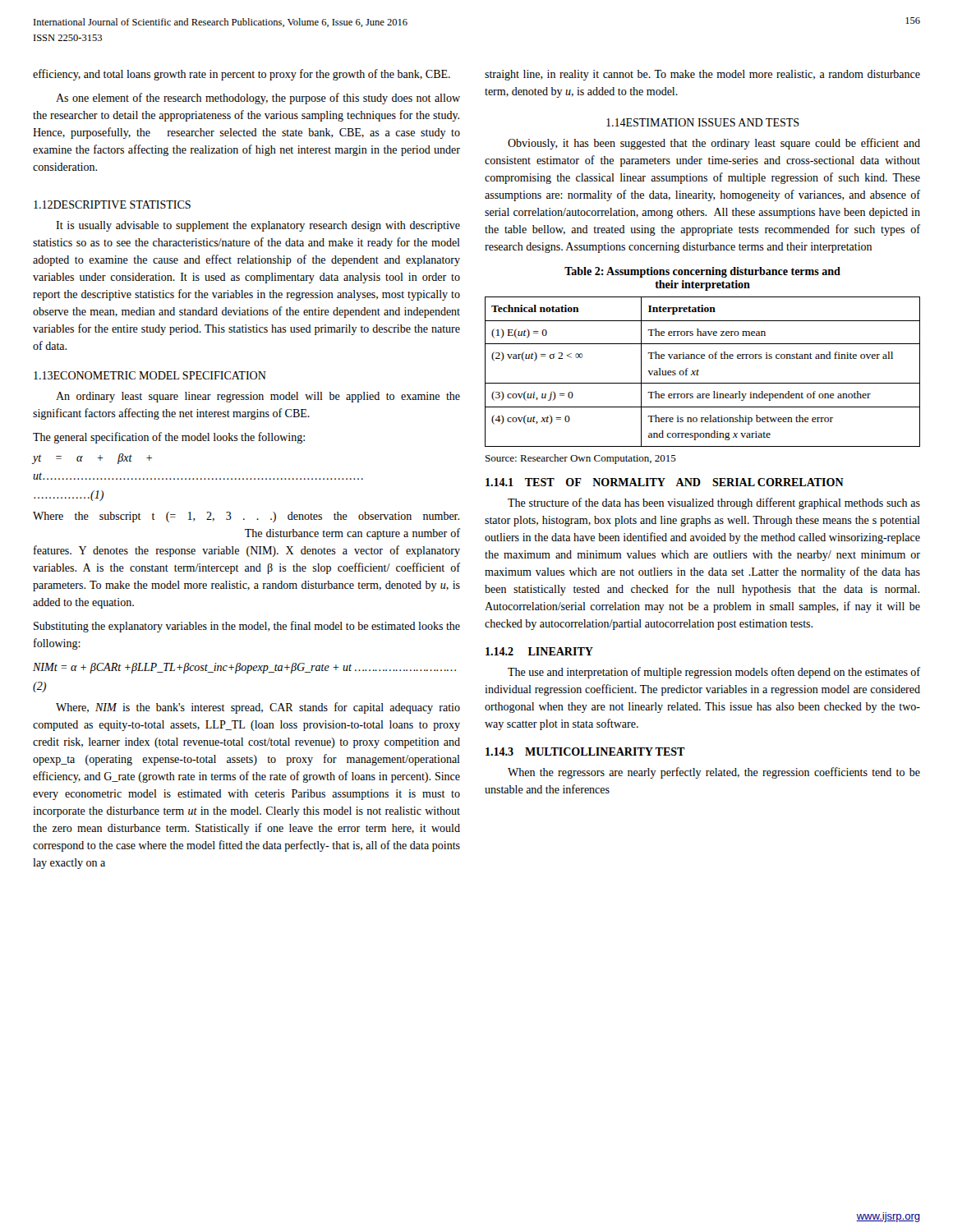Locate the section header with the text "1.13ECONOMETRIC MODEL SPECIFICATION"

click(149, 376)
